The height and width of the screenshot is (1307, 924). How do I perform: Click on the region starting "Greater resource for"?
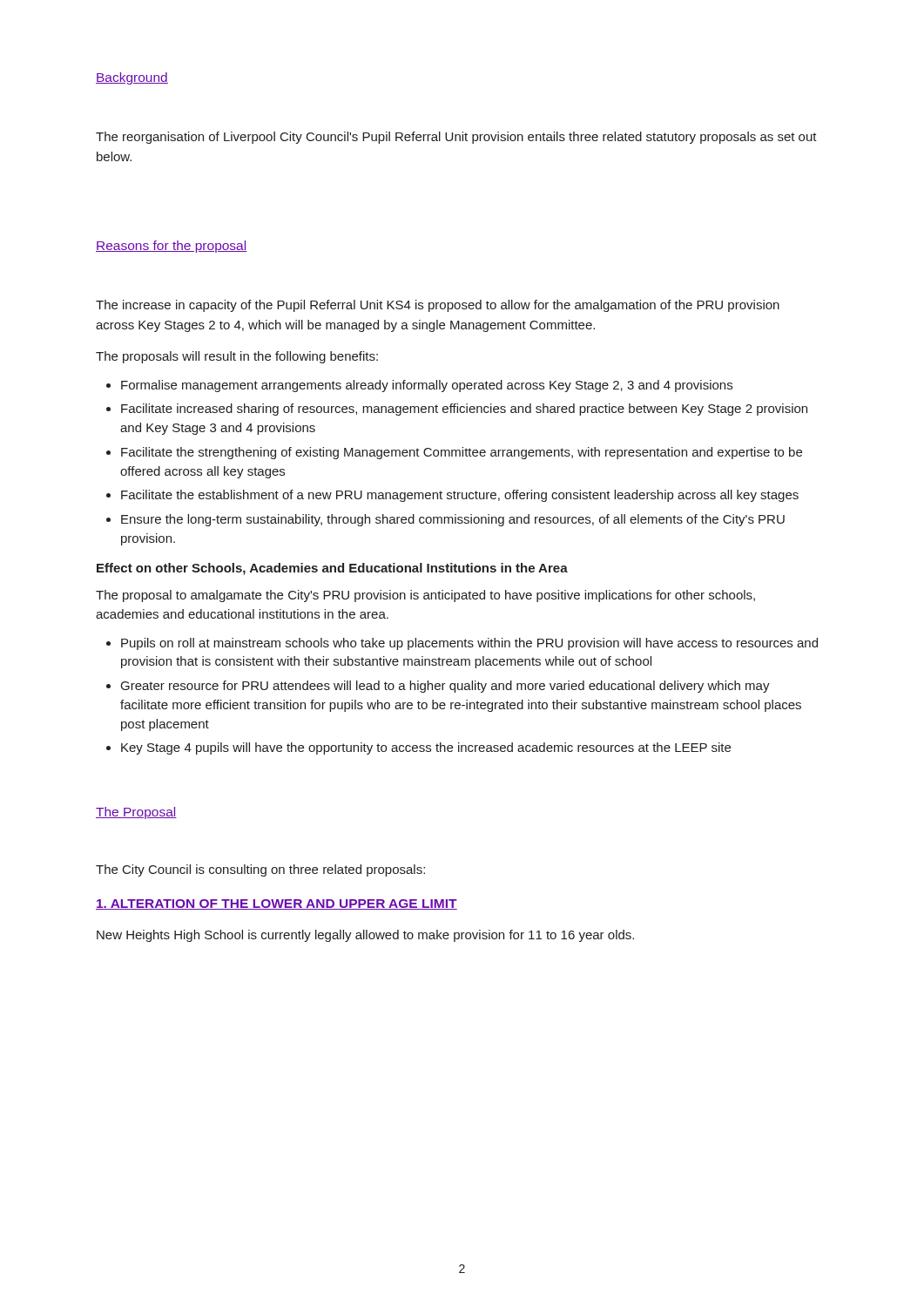point(458,705)
